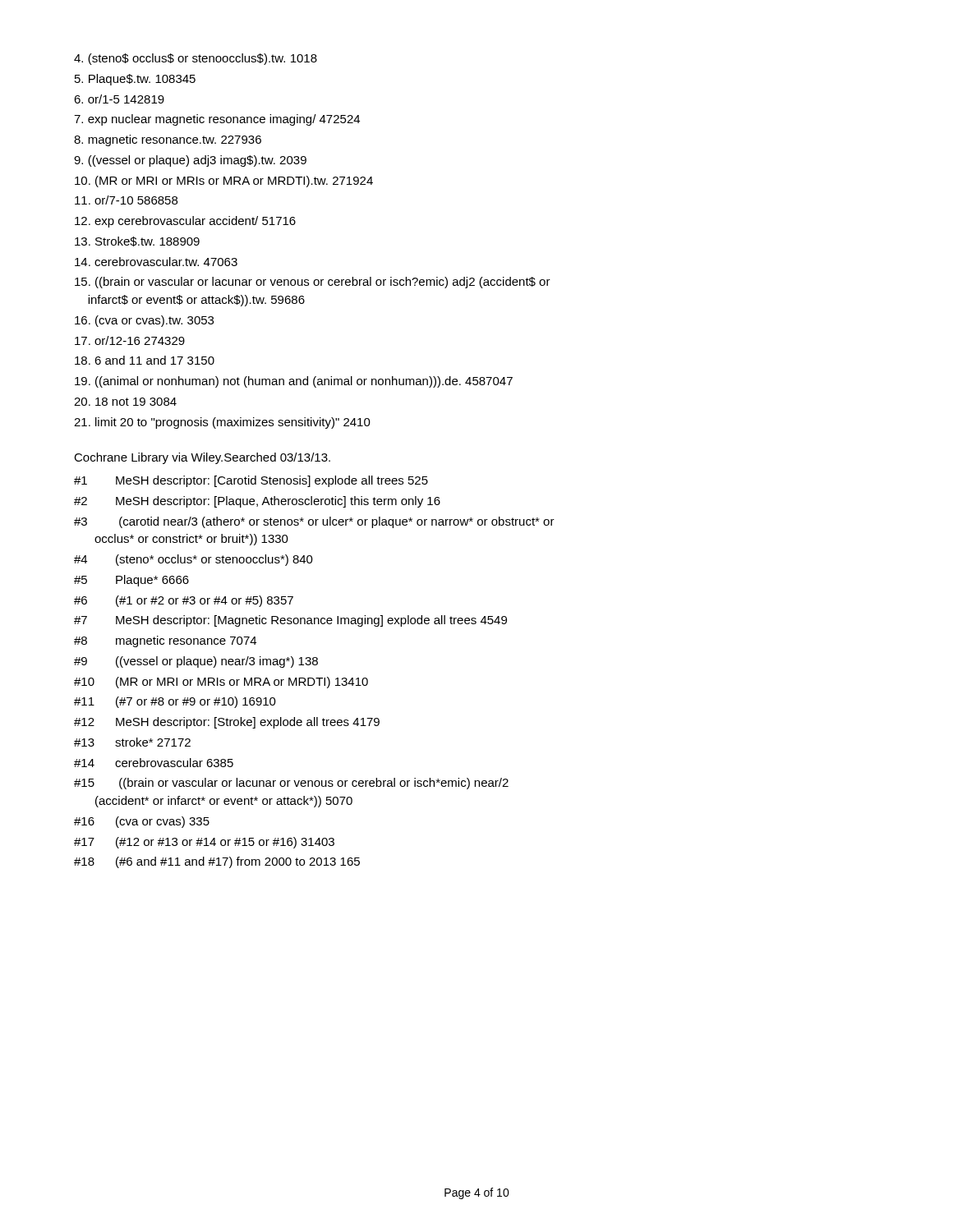Locate the region starting "13. Stroke$.tw. 188909"
Screen dimensions: 1232x953
click(137, 241)
